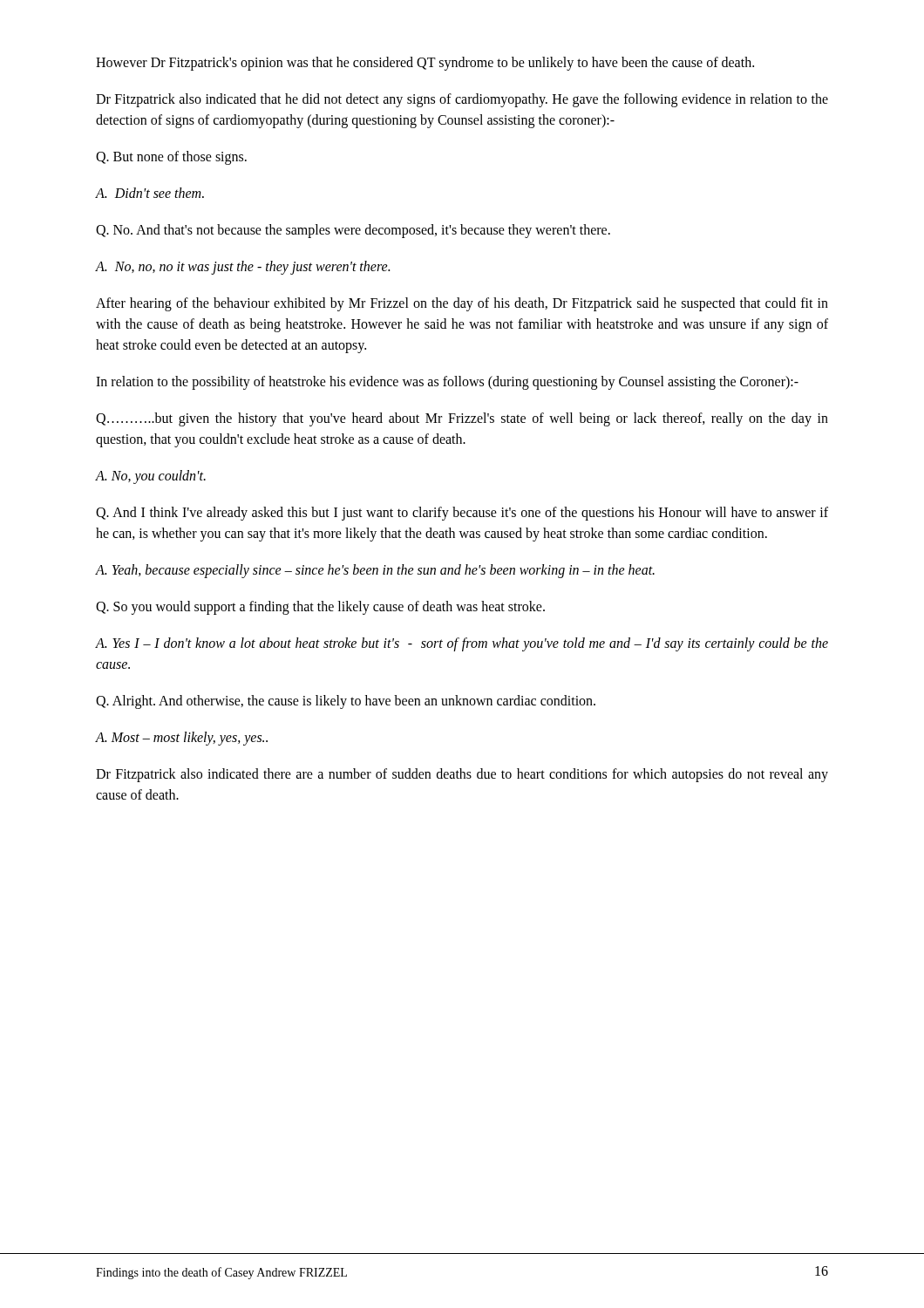Select the passage starting "However Dr Fitzpatrick's opinion"
The width and height of the screenshot is (924, 1308).
pos(425,62)
